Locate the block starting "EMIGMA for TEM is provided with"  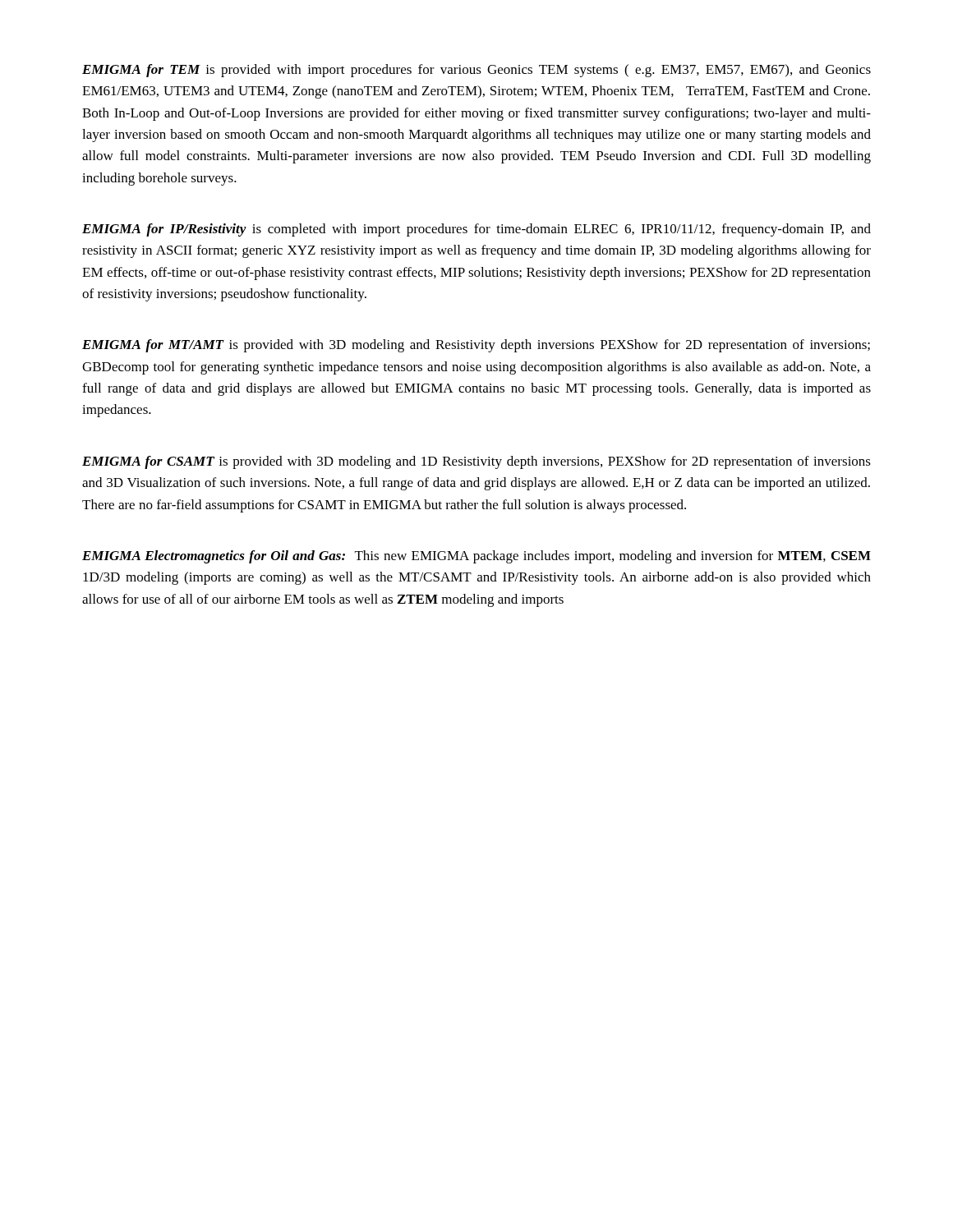(476, 124)
